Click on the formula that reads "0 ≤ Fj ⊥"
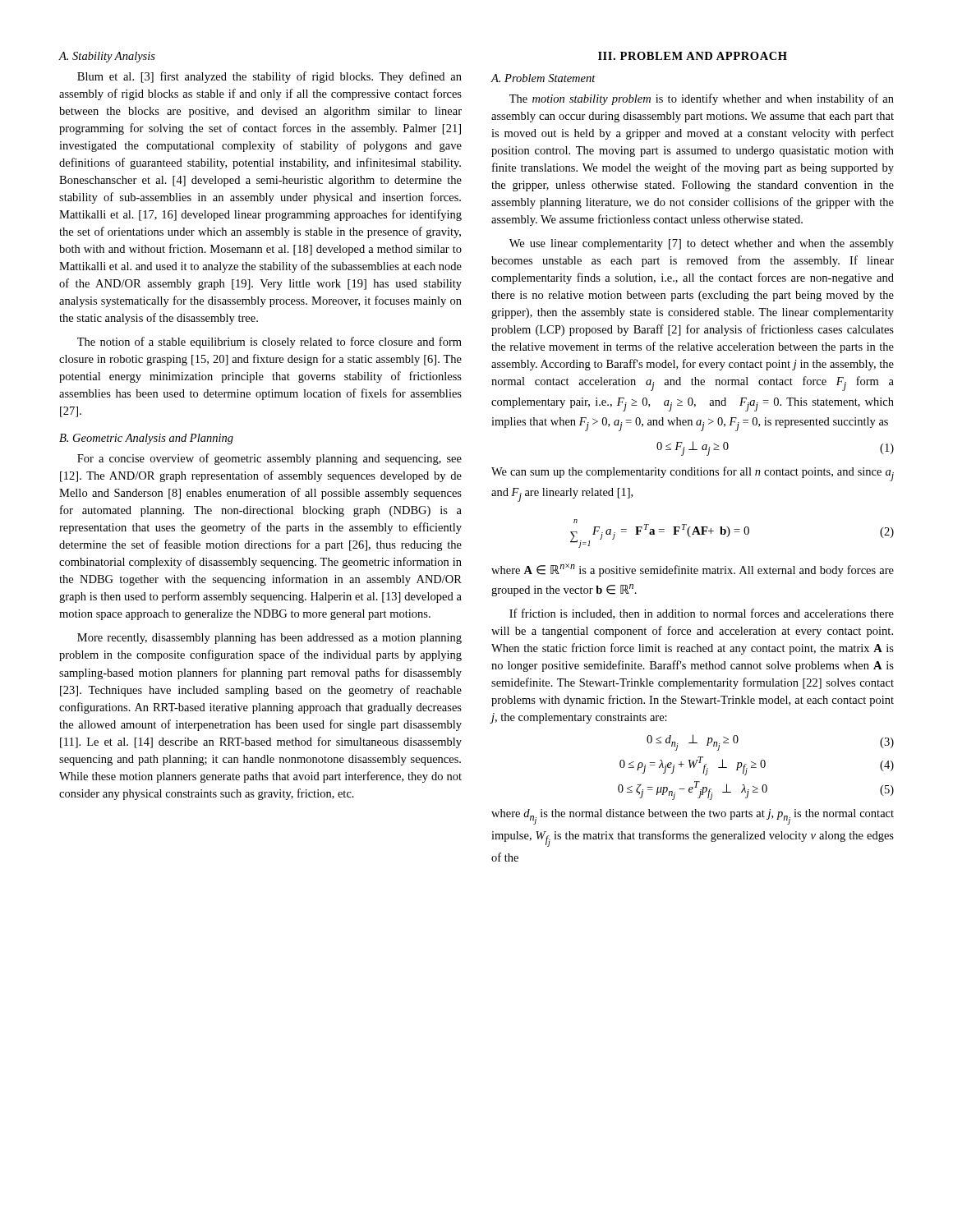Viewport: 953px width, 1232px height. coord(693,448)
